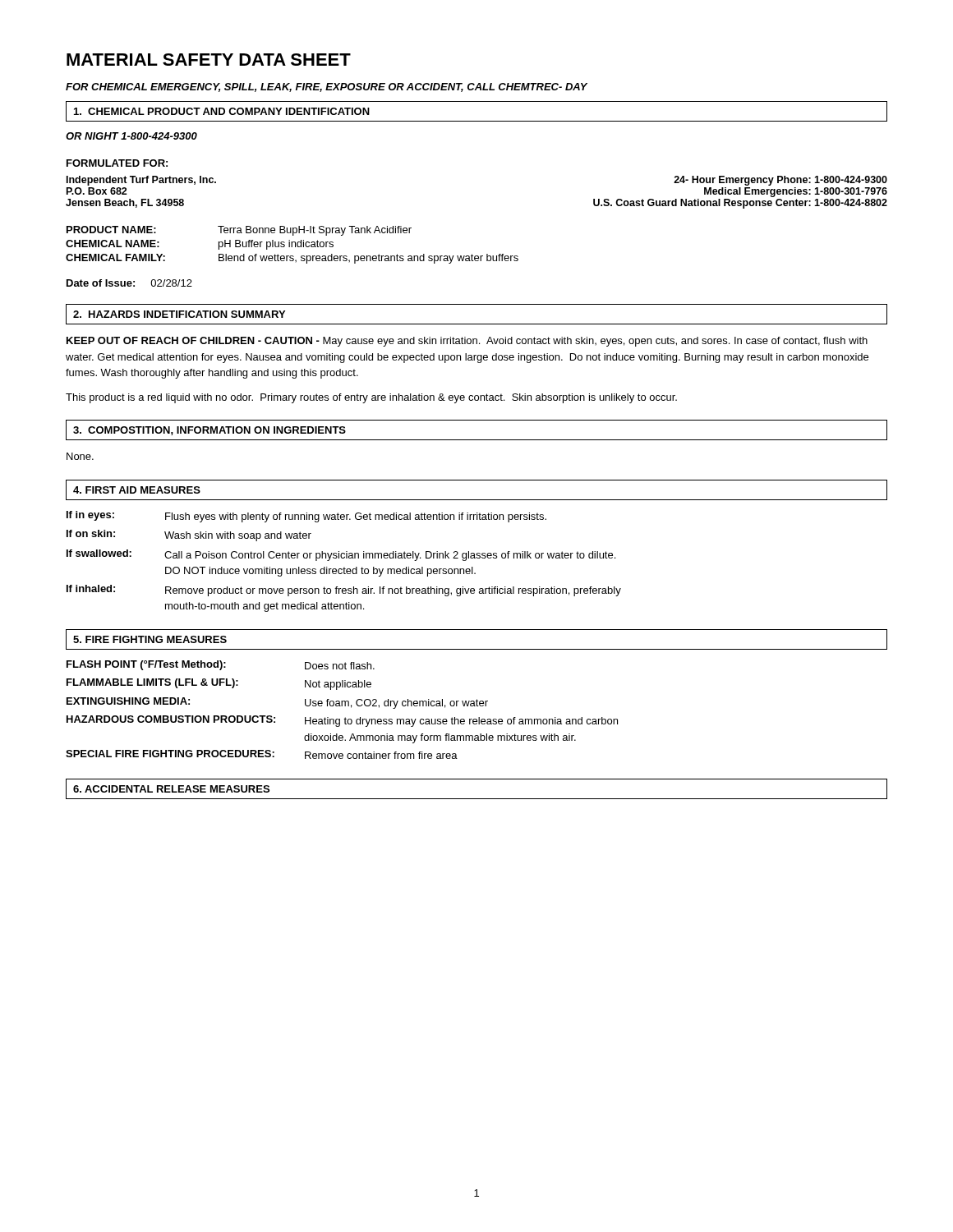Viewport: 953px width, 1232px height.
Task: Select the text block that says "FLASH POINT (°F/Test Method): Does not"
Action: pyautogui.click(x=476, y=710)
